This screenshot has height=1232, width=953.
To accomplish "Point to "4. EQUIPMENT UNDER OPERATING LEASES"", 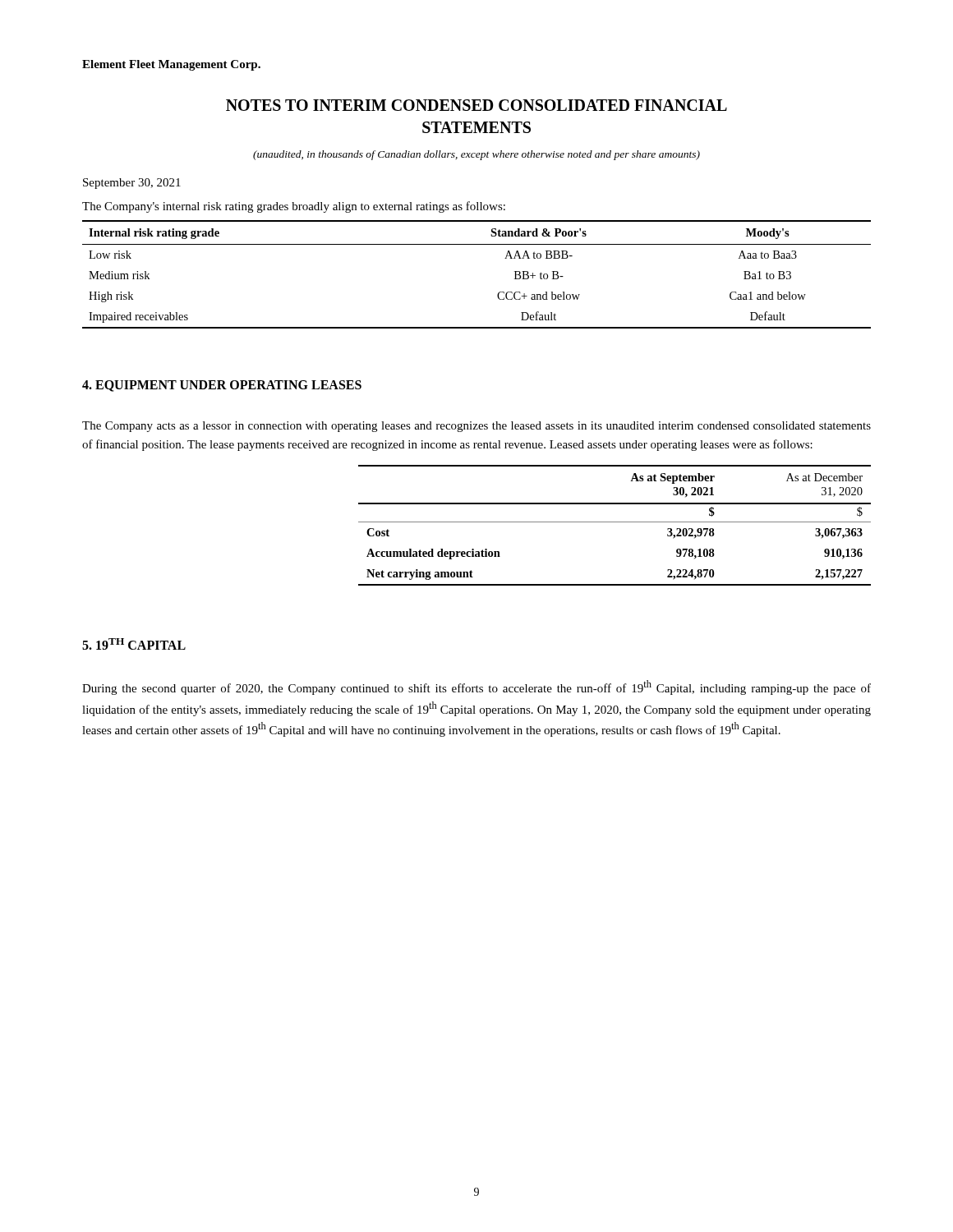I will pyautogui.click(x=222, y=386).
